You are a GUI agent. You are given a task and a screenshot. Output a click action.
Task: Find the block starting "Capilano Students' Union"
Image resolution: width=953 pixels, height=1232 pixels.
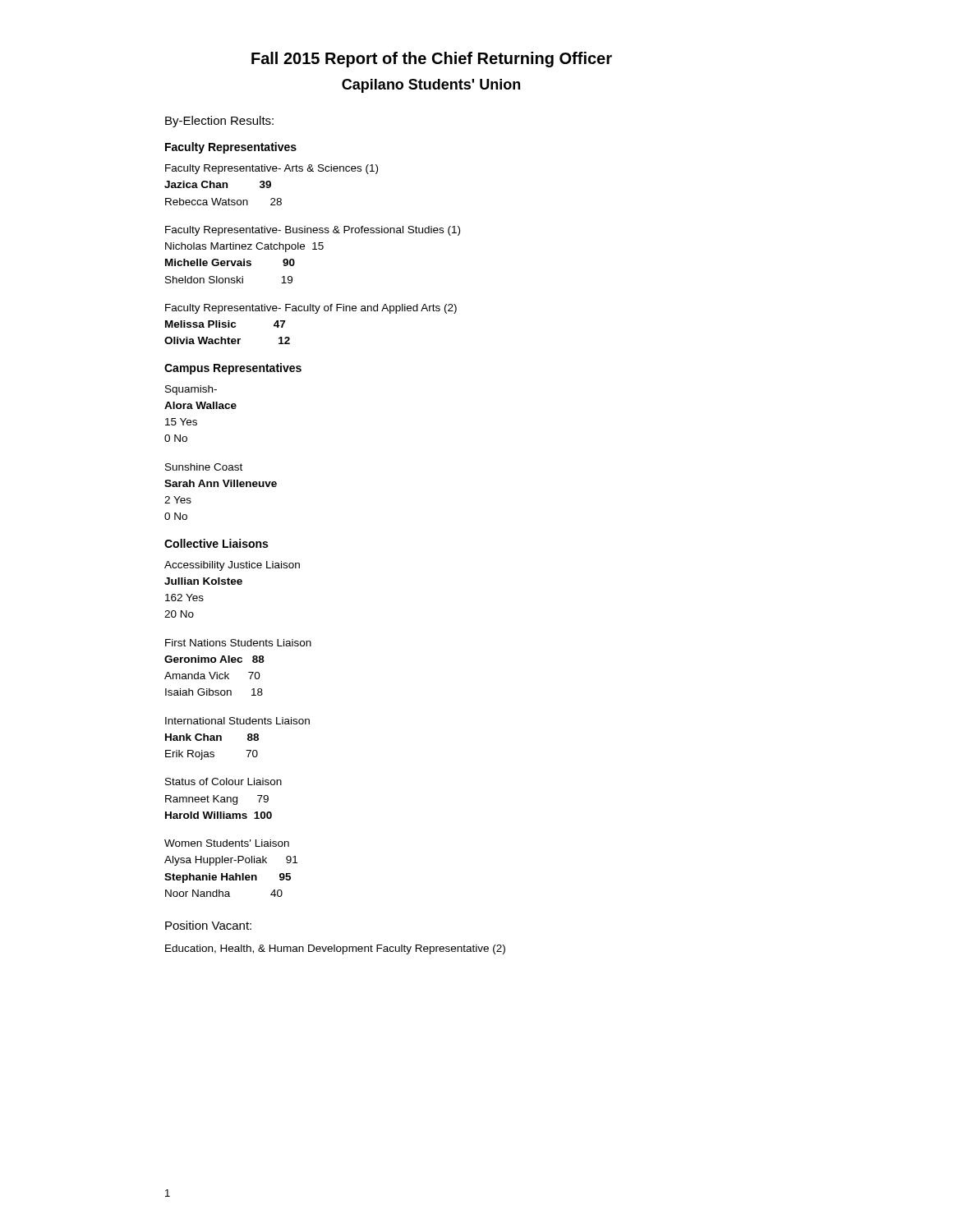click(431, 85)
